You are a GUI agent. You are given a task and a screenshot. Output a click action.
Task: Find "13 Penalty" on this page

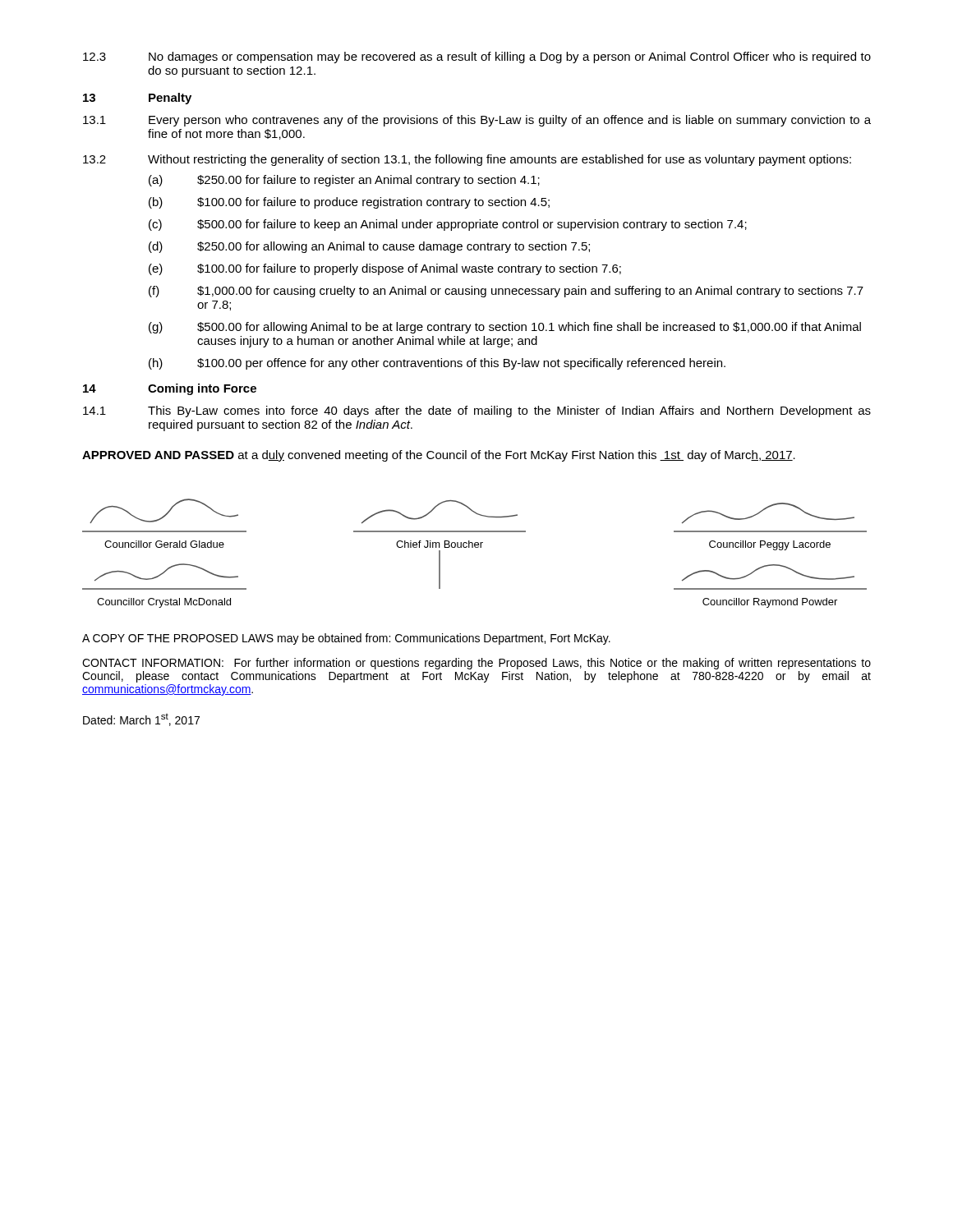pos(89,100)
